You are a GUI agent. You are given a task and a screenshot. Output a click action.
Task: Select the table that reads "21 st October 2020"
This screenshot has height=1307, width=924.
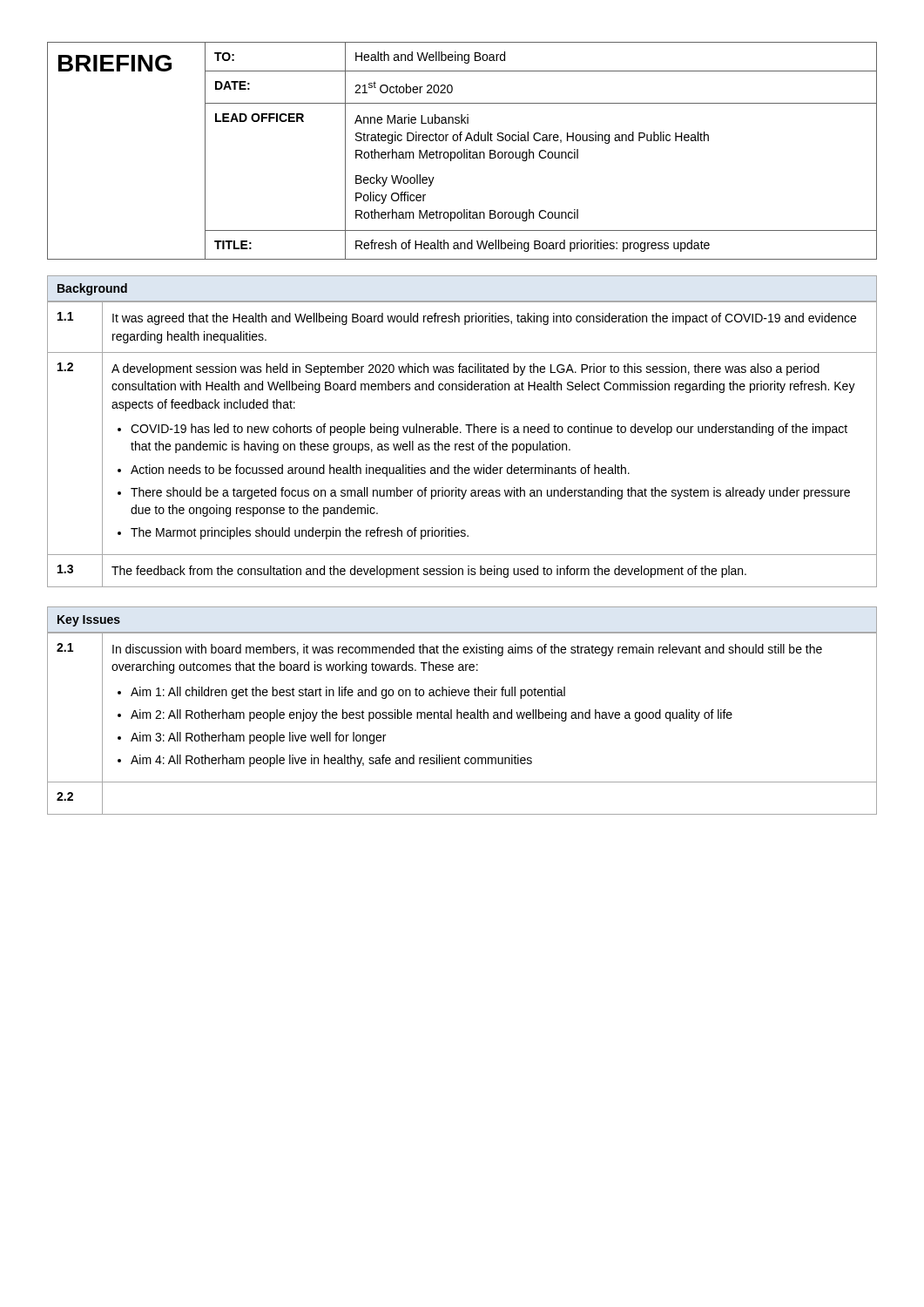pos(462,151)
